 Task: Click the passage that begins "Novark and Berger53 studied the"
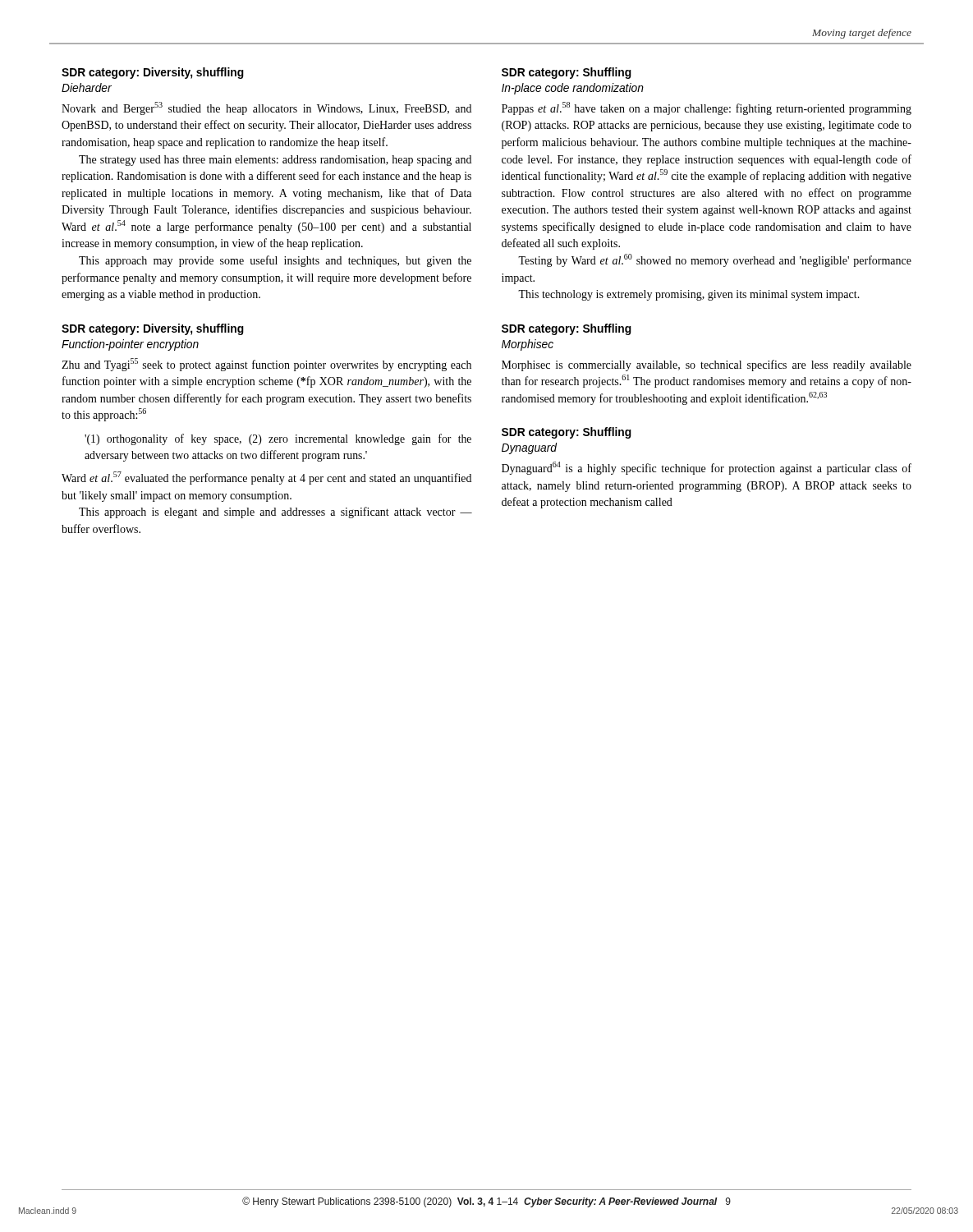tap(267, 202)
